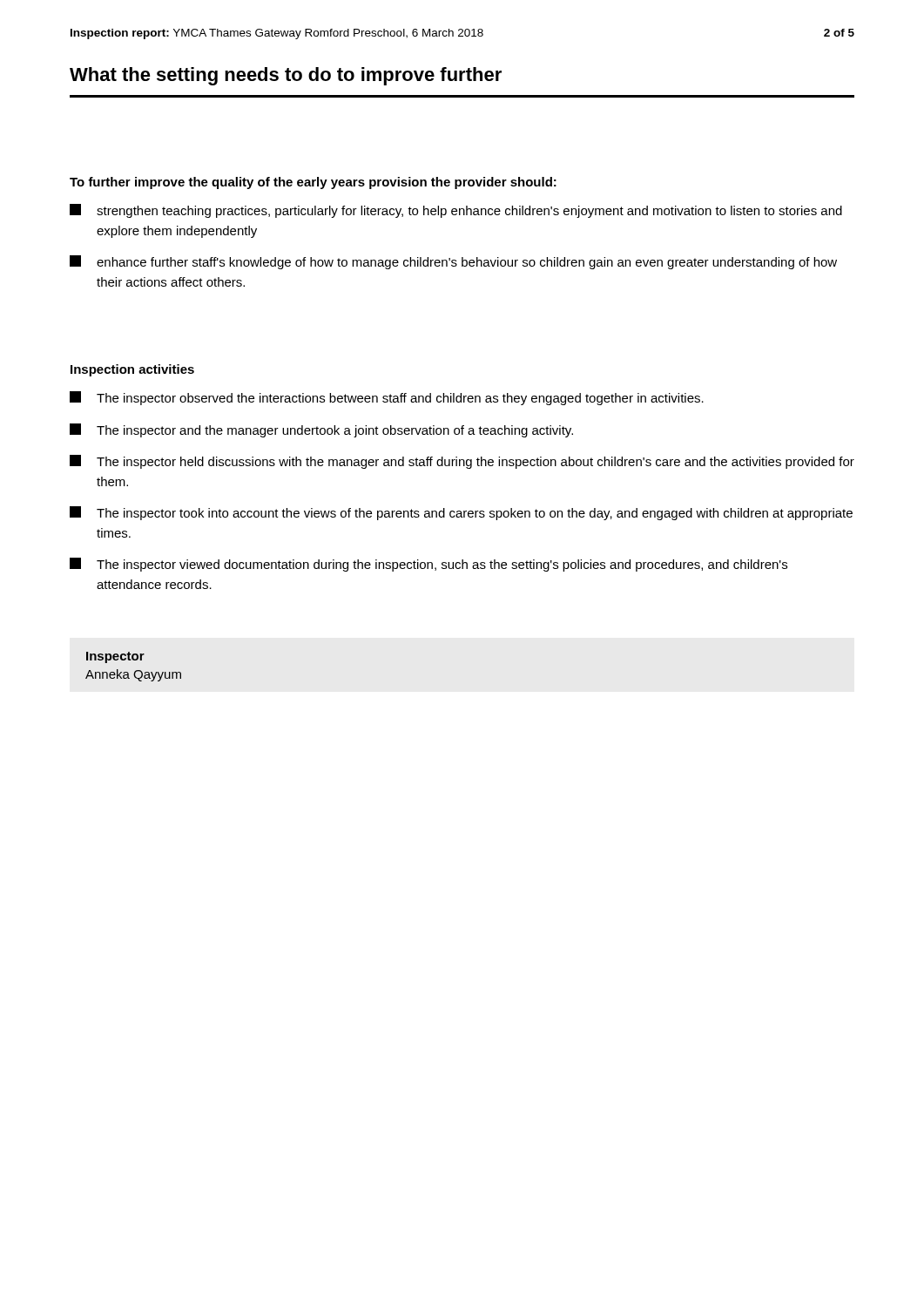Locate the section header that opens with "To further improve the quality"
Viewport: 924px width, 1307px height.
pos(313,182)
